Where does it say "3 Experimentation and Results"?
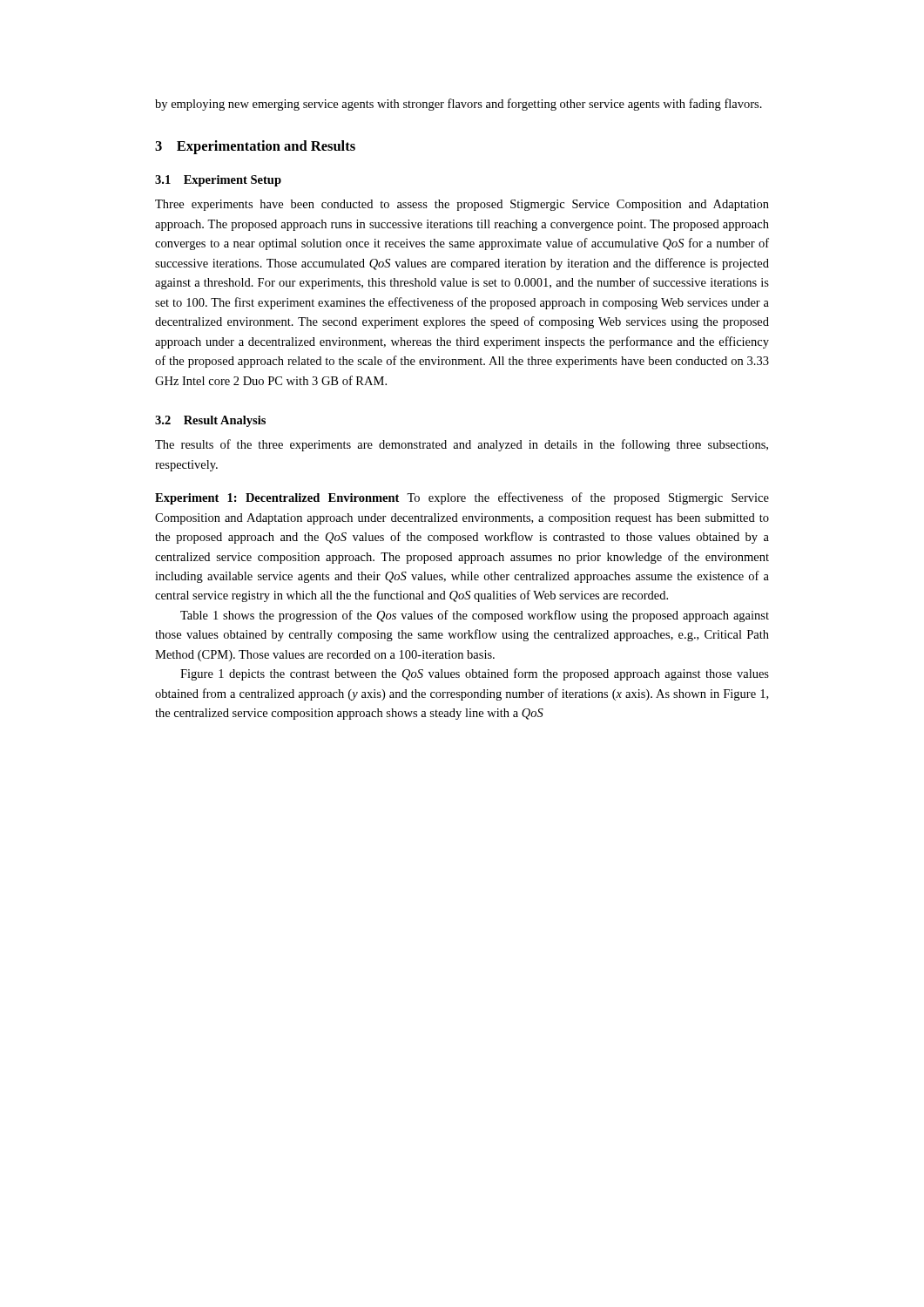The width and height of the screenshot is (924, 1307). click(x=255, y=146)
